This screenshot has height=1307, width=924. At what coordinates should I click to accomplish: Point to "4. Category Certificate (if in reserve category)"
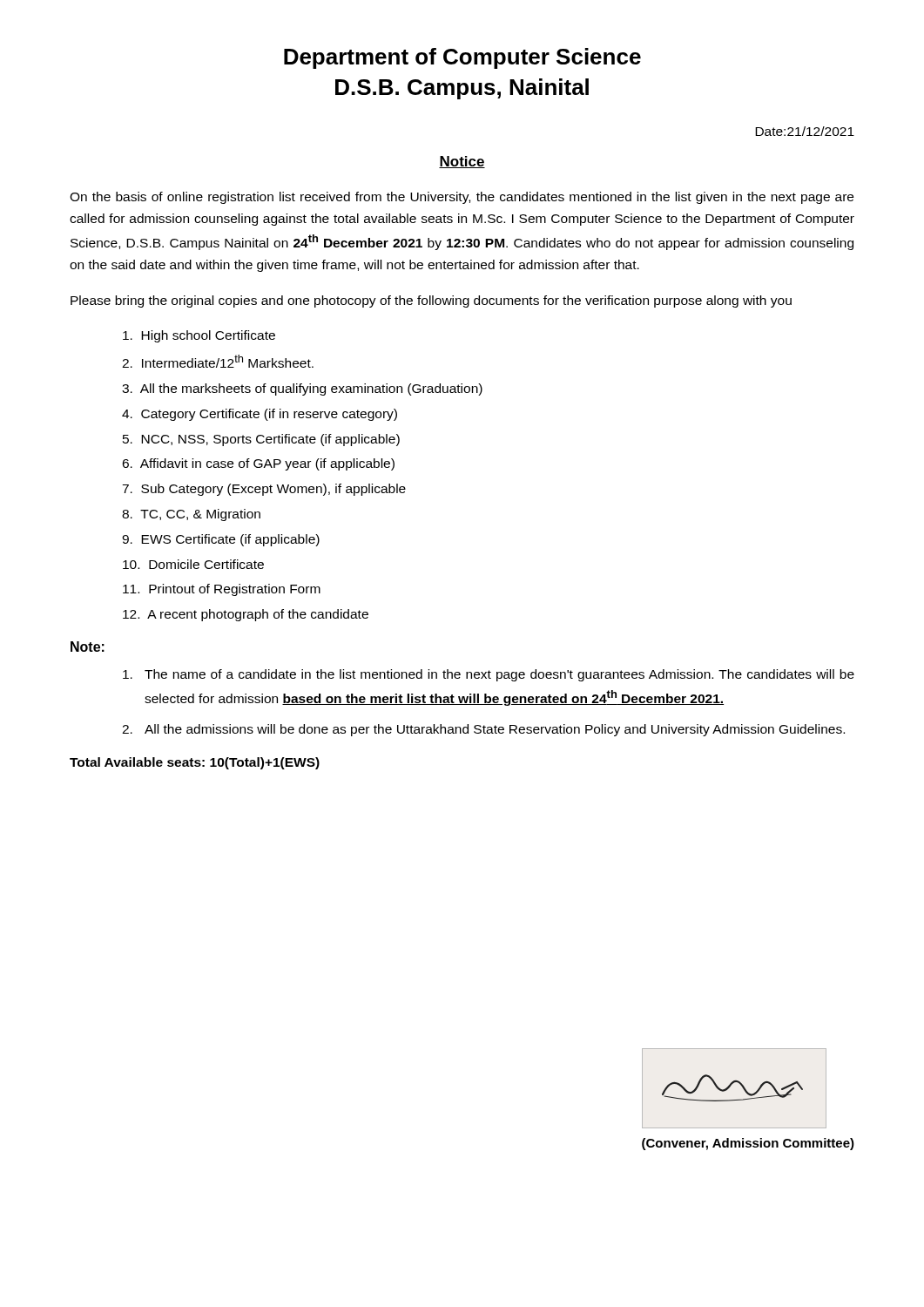click(260, 413)
